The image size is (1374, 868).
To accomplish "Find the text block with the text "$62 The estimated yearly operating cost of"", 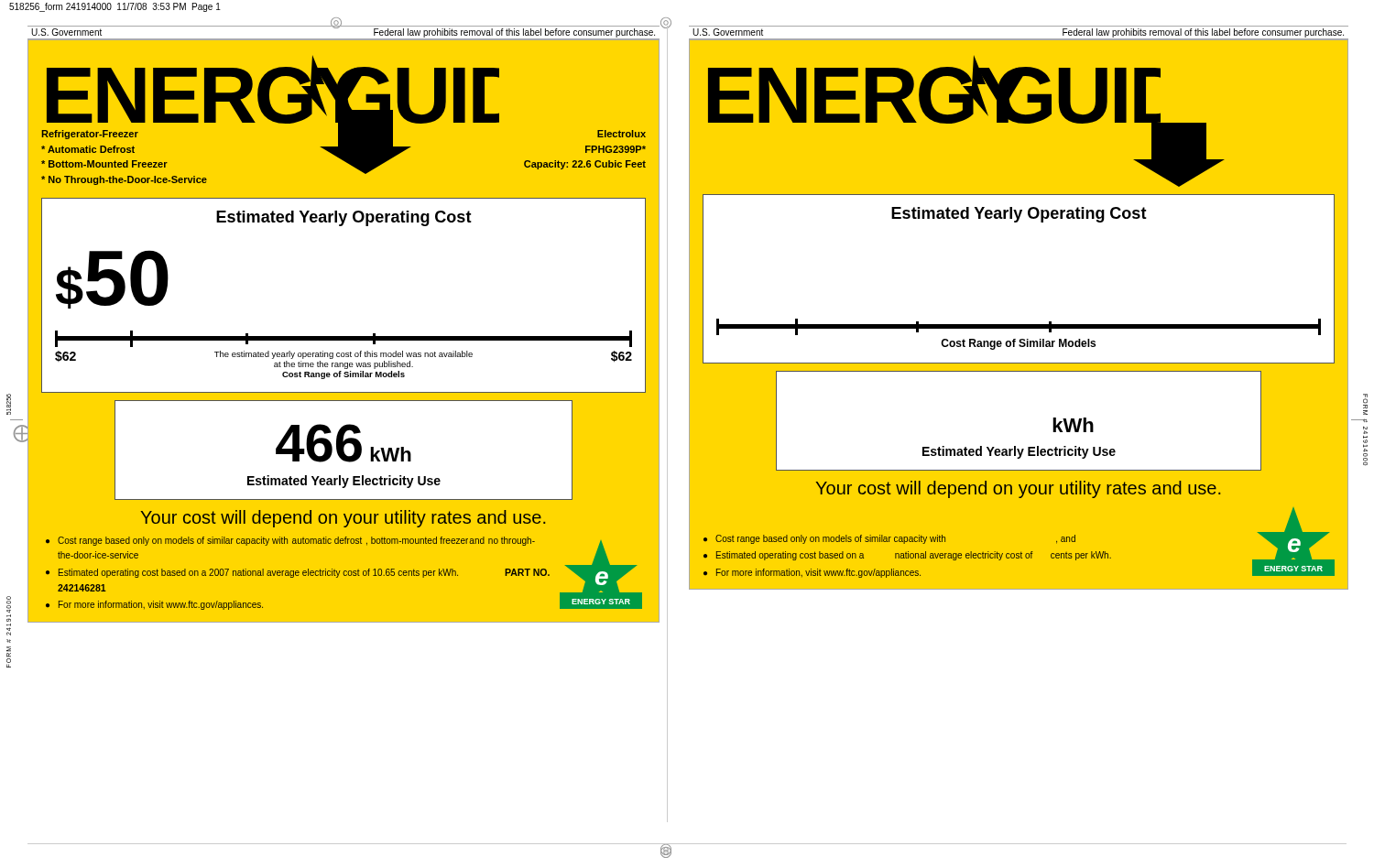I will (344, 364).
